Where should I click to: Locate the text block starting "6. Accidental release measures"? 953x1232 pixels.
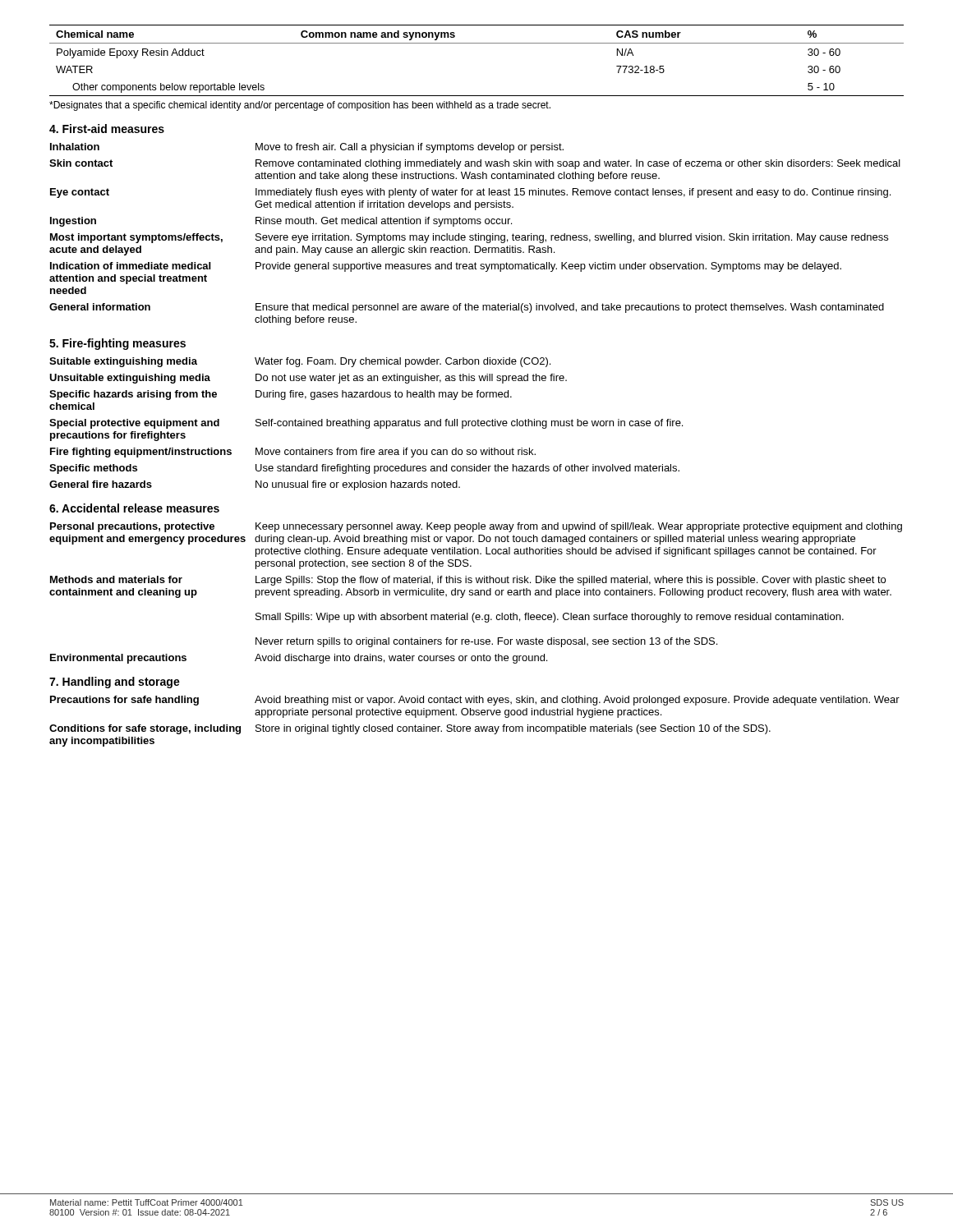coord(134,508)
